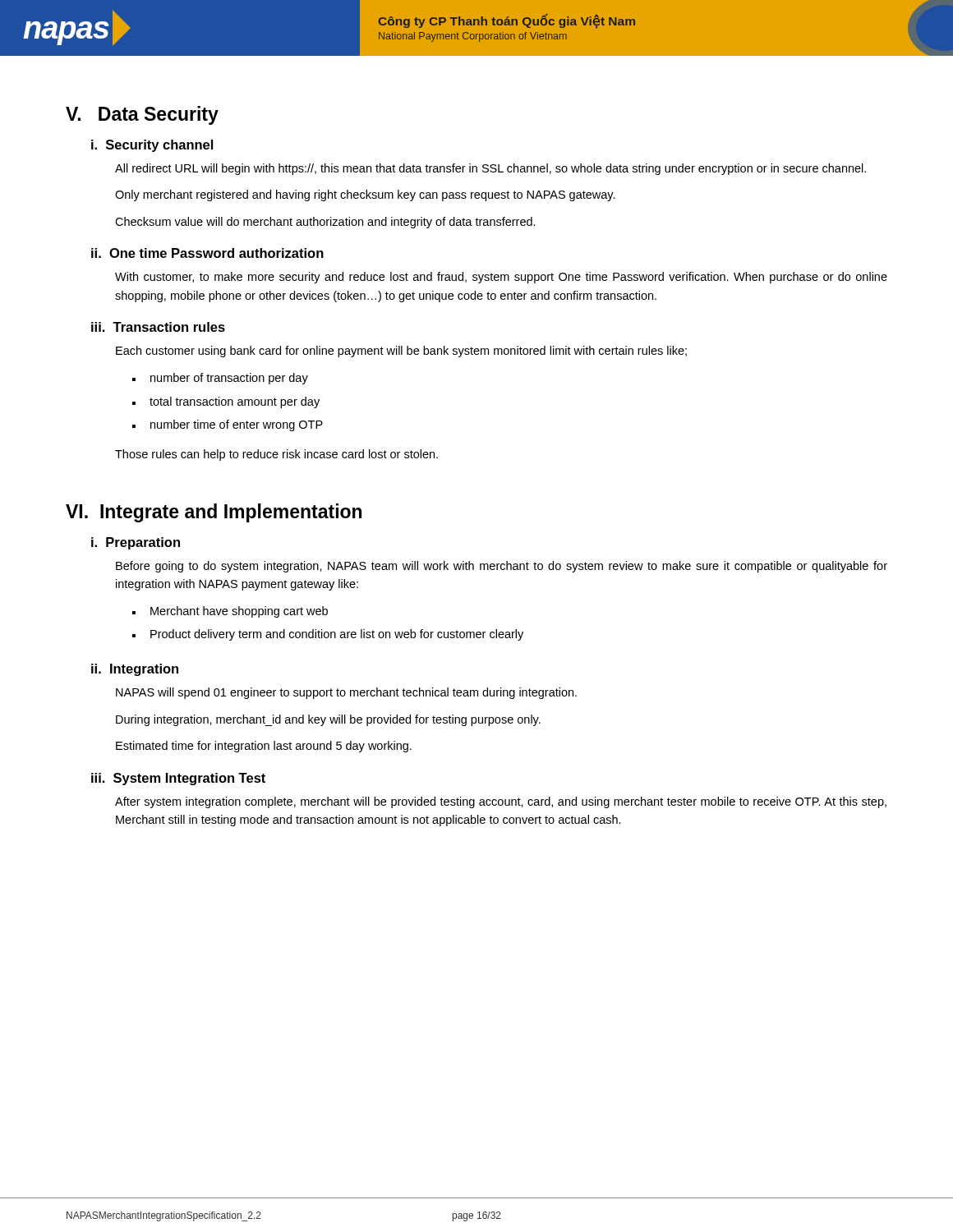This screenshot has height=1232, width=953.
Task: Navigate to the passage starting "▪ number of transaction per day"
Action: (220, 379)
